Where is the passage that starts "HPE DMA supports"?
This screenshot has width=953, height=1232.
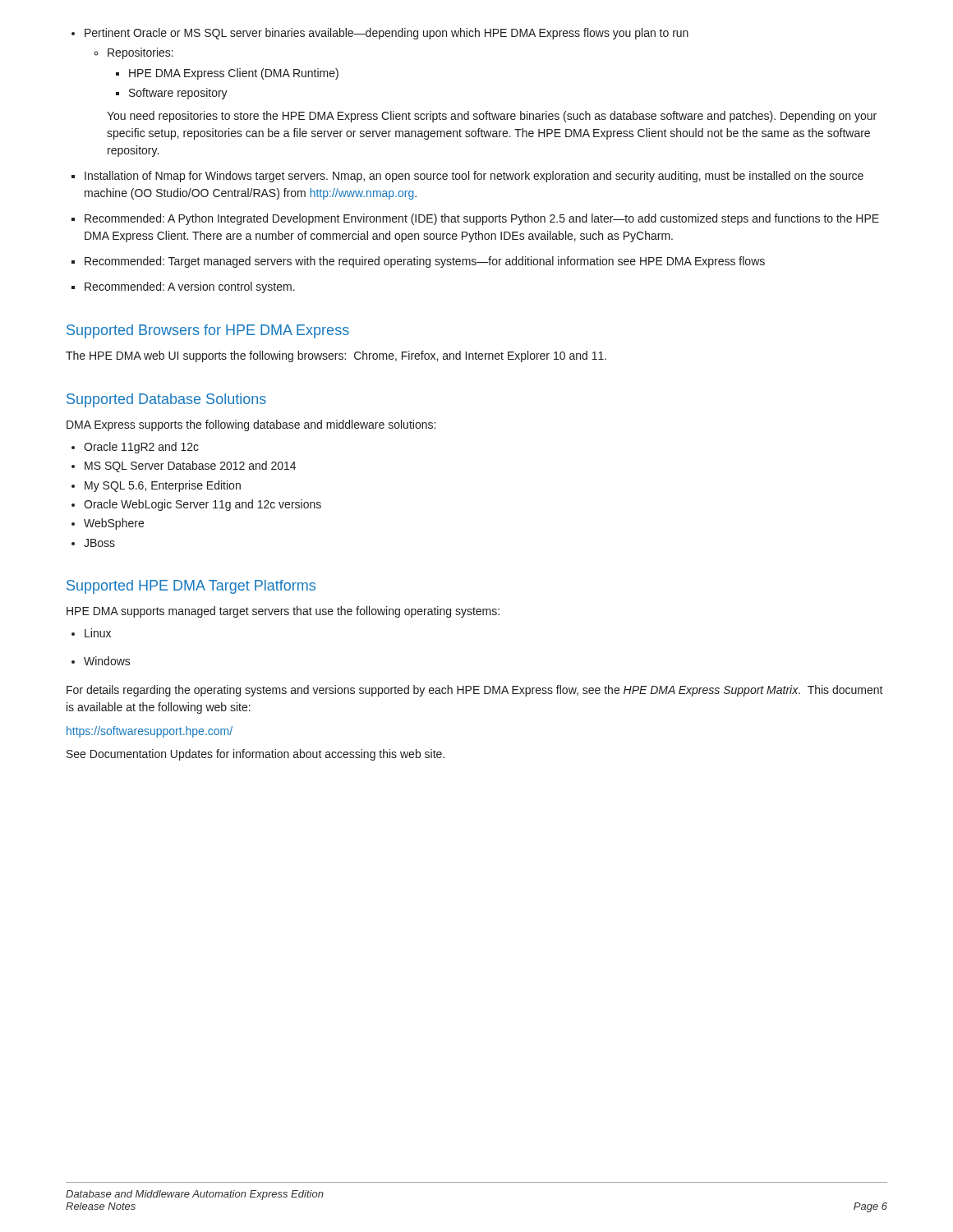coord(283,611)
